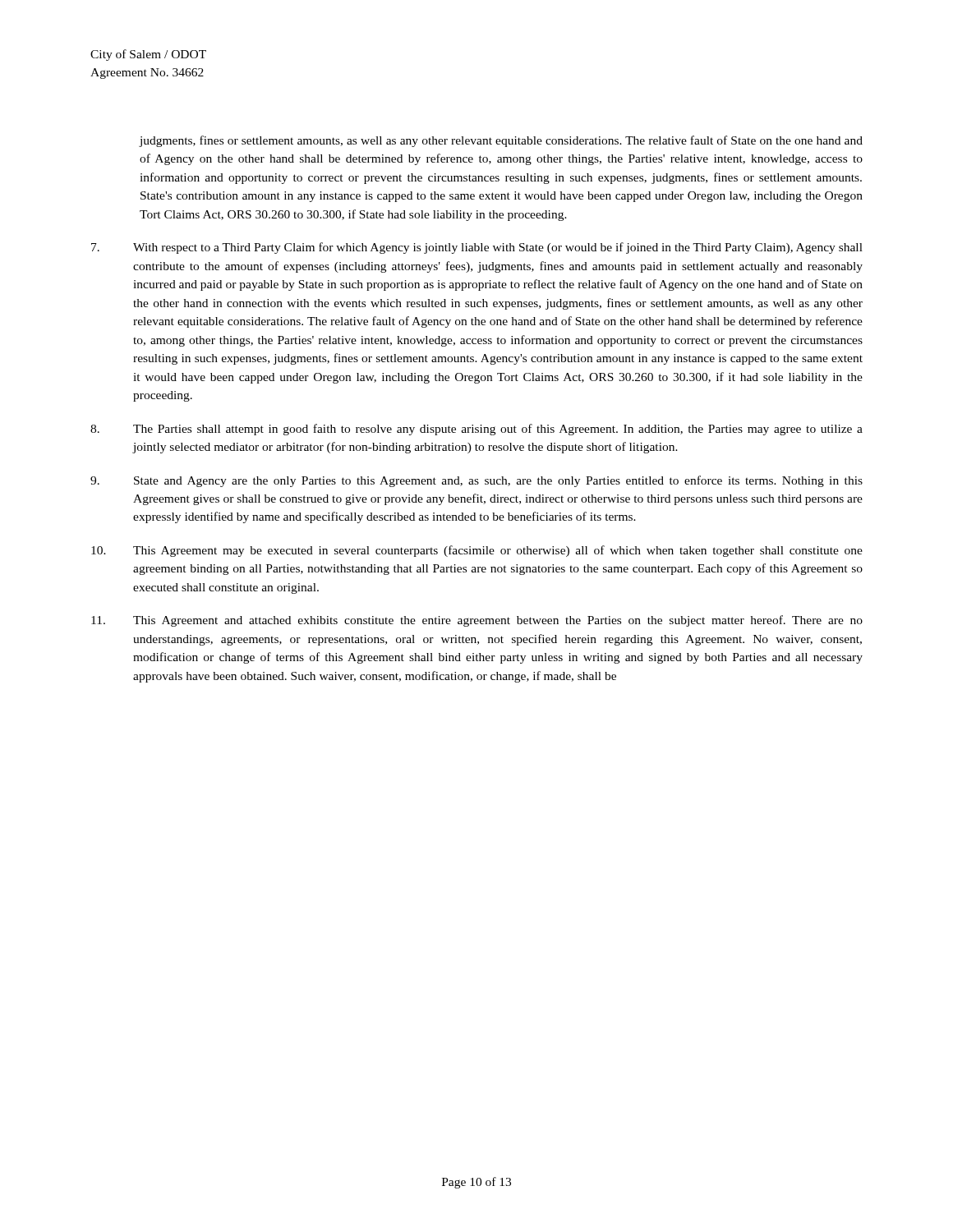
Task: Click on the list item that reads "8. The Parties shall attempt in"
Action: click(x=476, y=438)
